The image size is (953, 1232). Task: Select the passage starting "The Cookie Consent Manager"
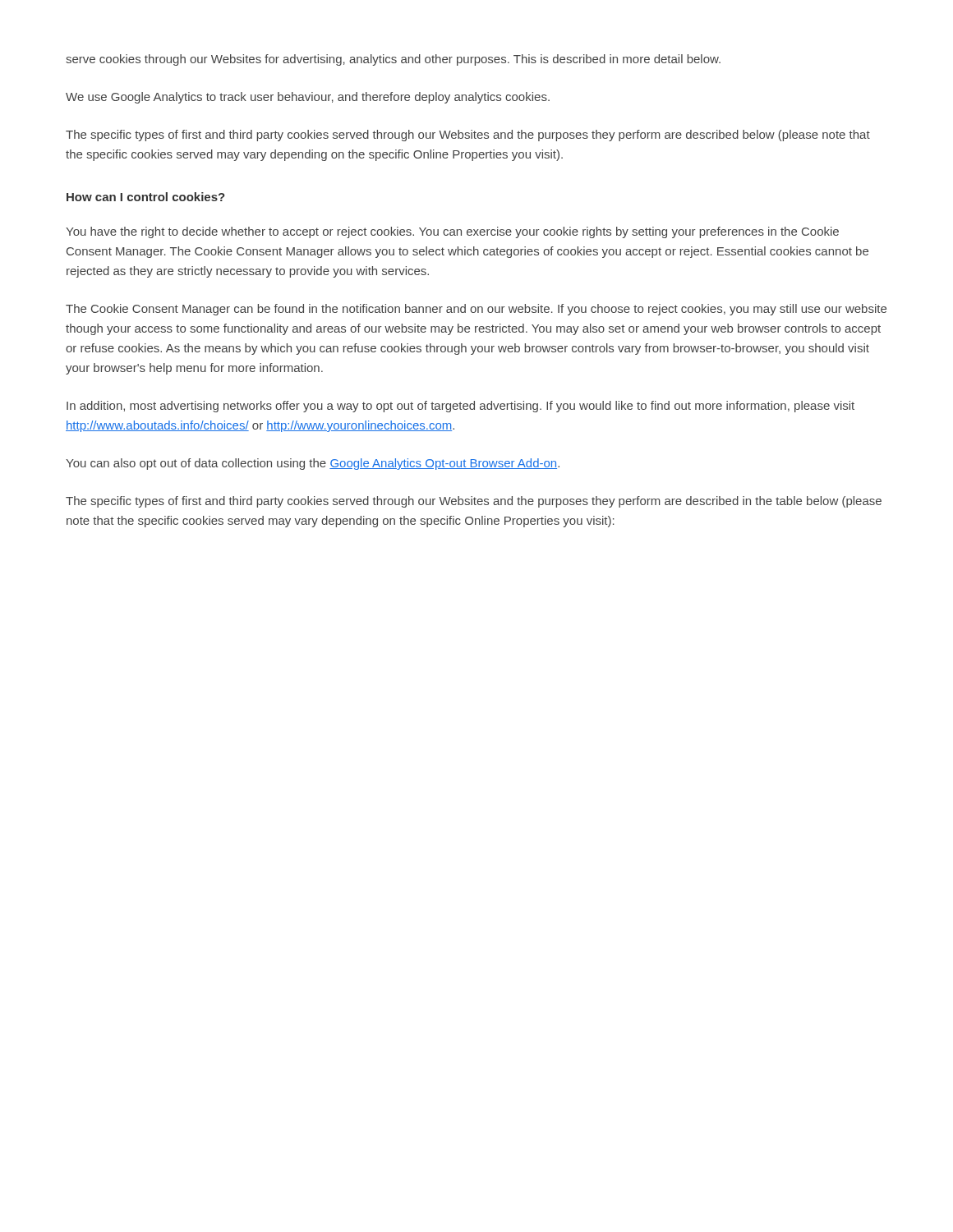pyautogui.click(x=476, y=338)
